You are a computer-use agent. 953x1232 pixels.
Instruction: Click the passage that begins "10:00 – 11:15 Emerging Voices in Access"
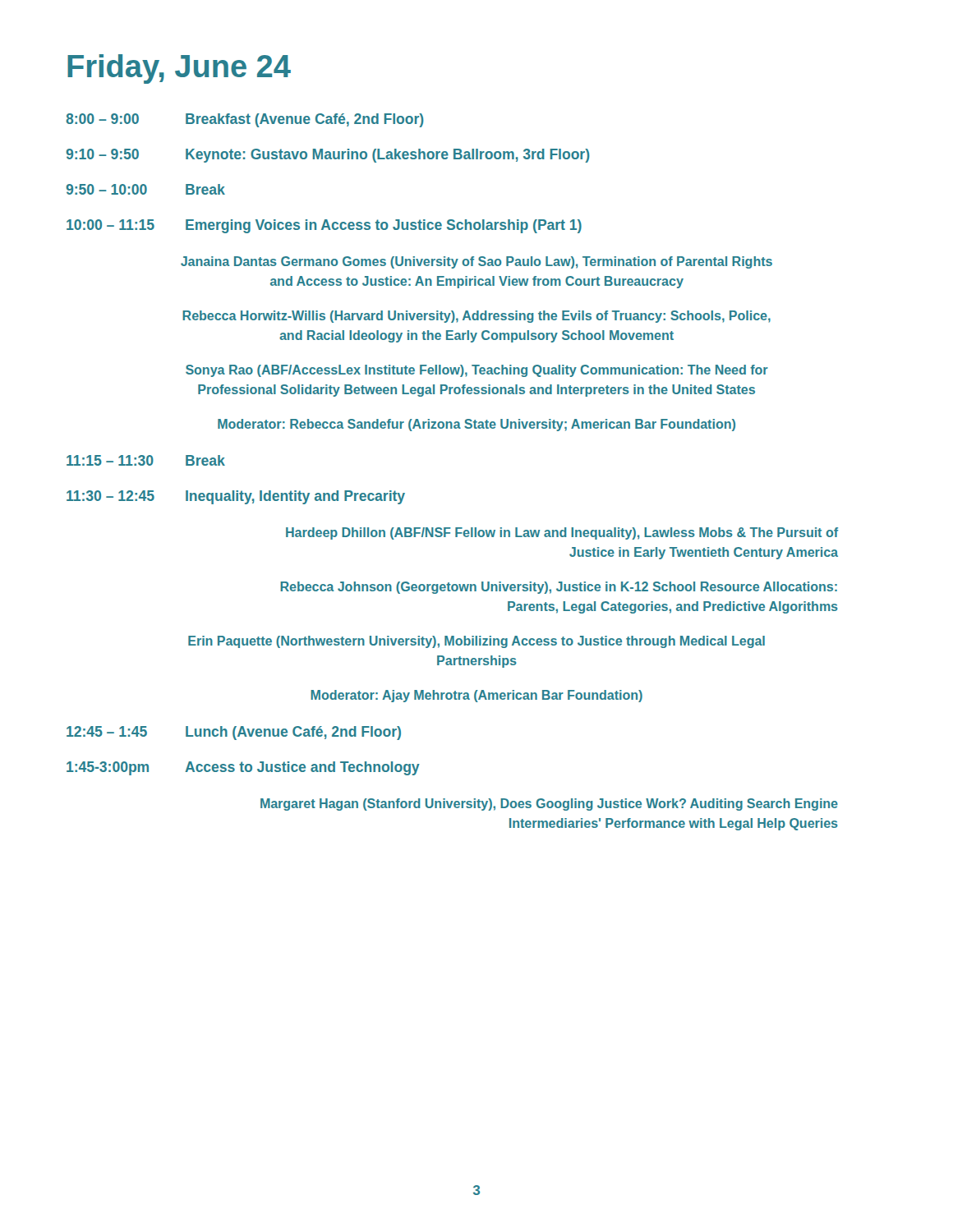476,225
